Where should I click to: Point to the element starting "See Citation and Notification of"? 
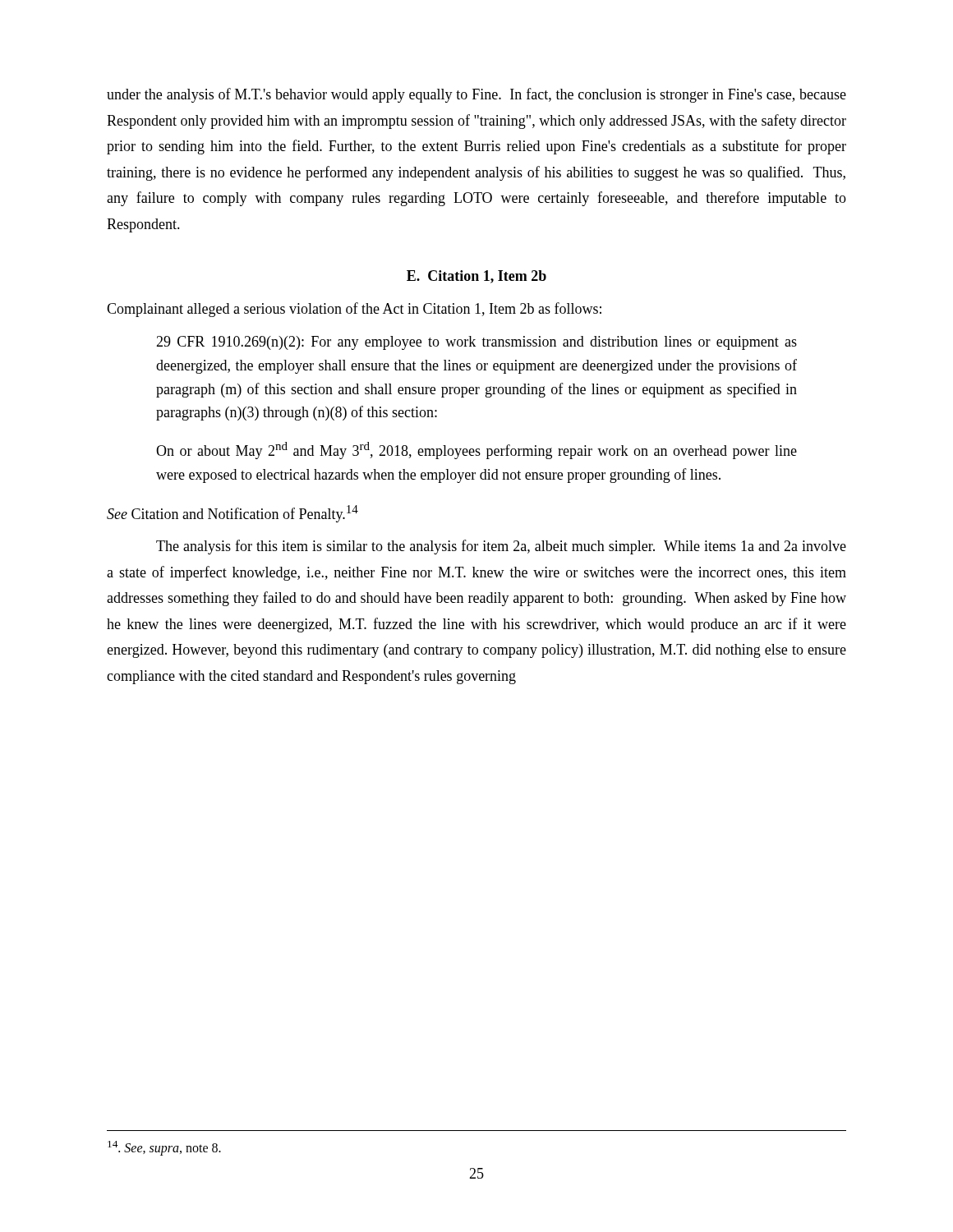pos(232,512)
